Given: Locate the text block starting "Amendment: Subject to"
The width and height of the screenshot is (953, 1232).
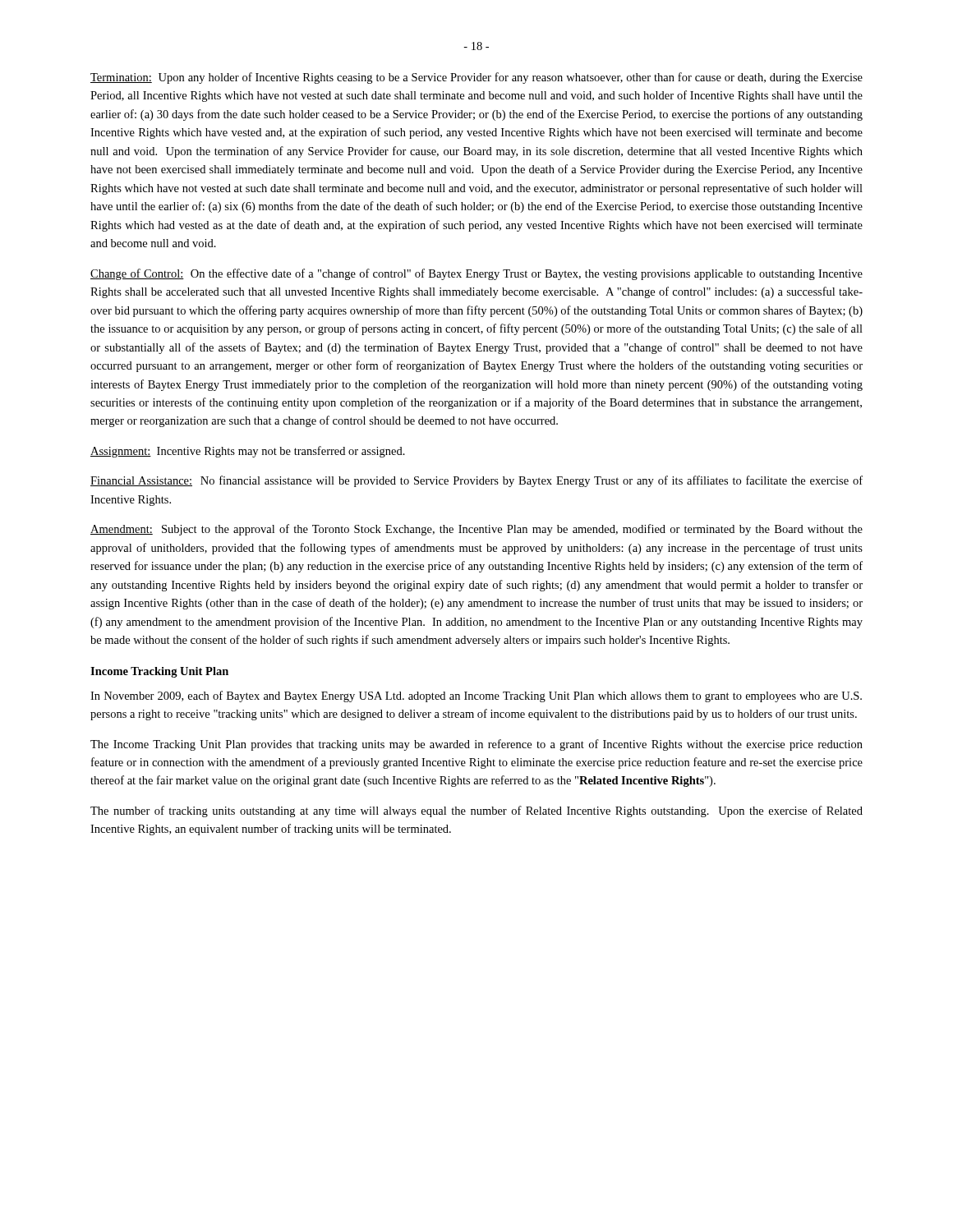Looking at the screenshot, I should (x=476, y=585).
